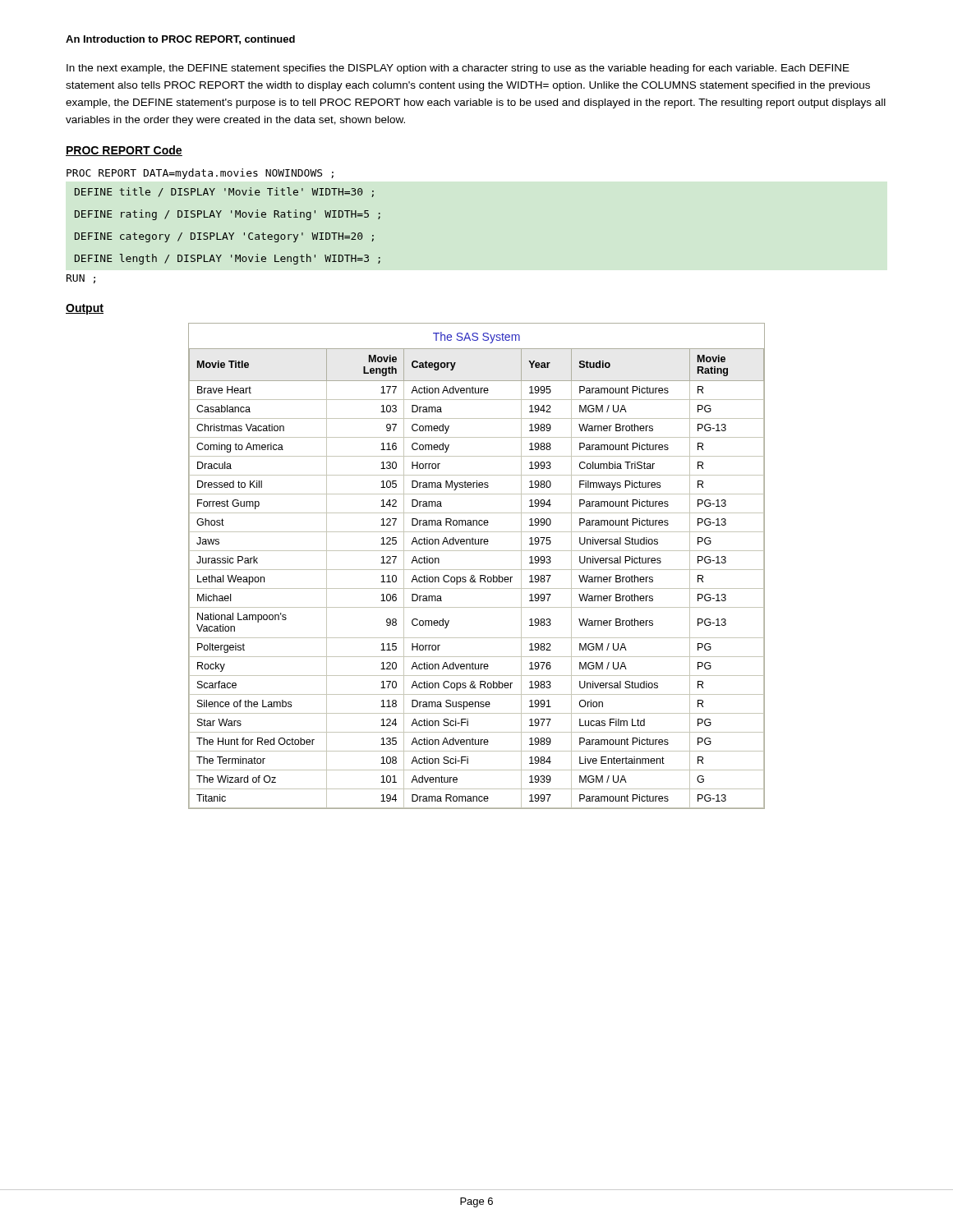The width and height of the screenshot is (953, 1232).
Task: Click on the table containing "Paramount Pictures"
Action: click(x=476, y=566)
